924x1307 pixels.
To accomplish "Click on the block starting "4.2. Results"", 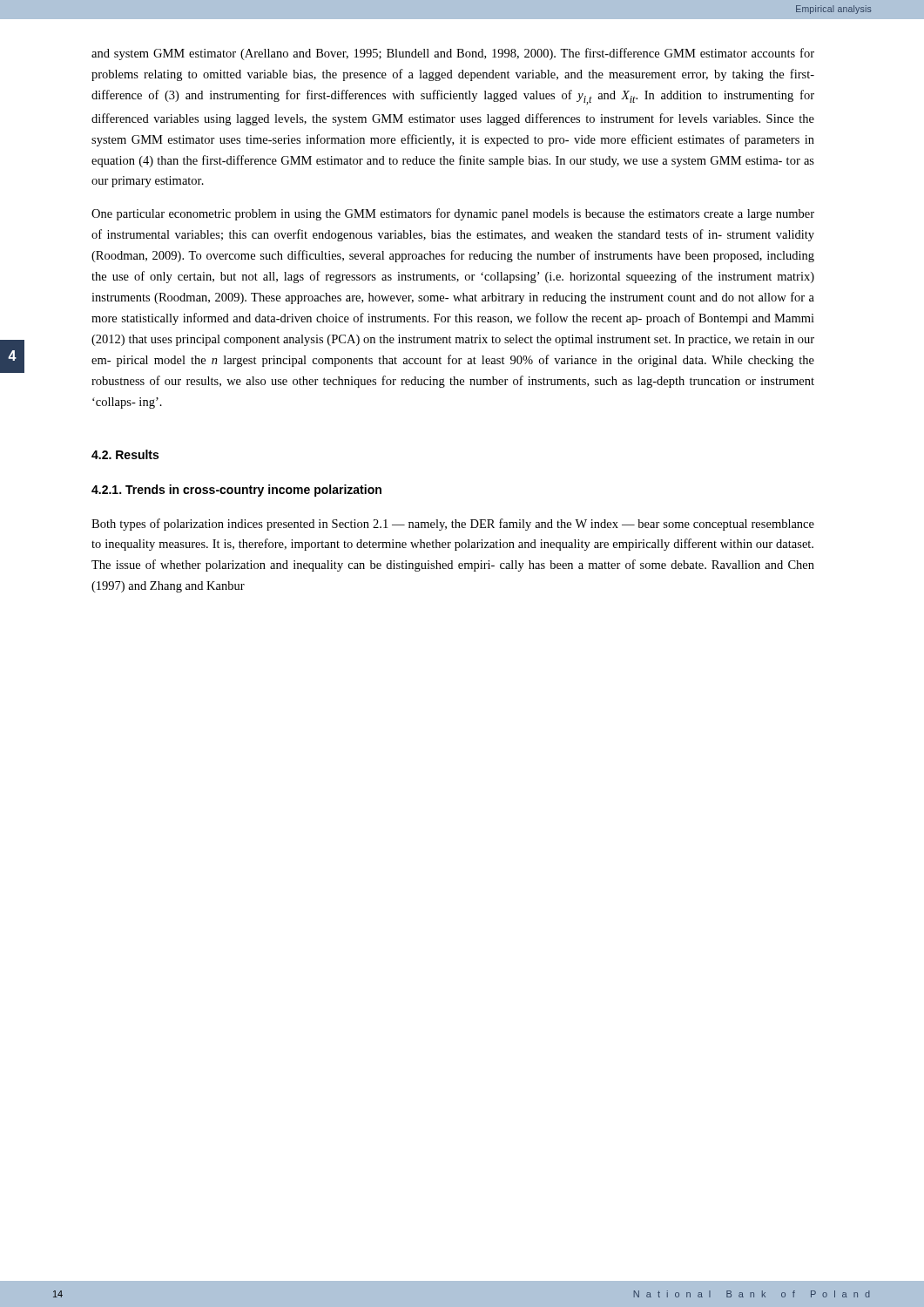I will pyautogui.click(x=125, y=454).
